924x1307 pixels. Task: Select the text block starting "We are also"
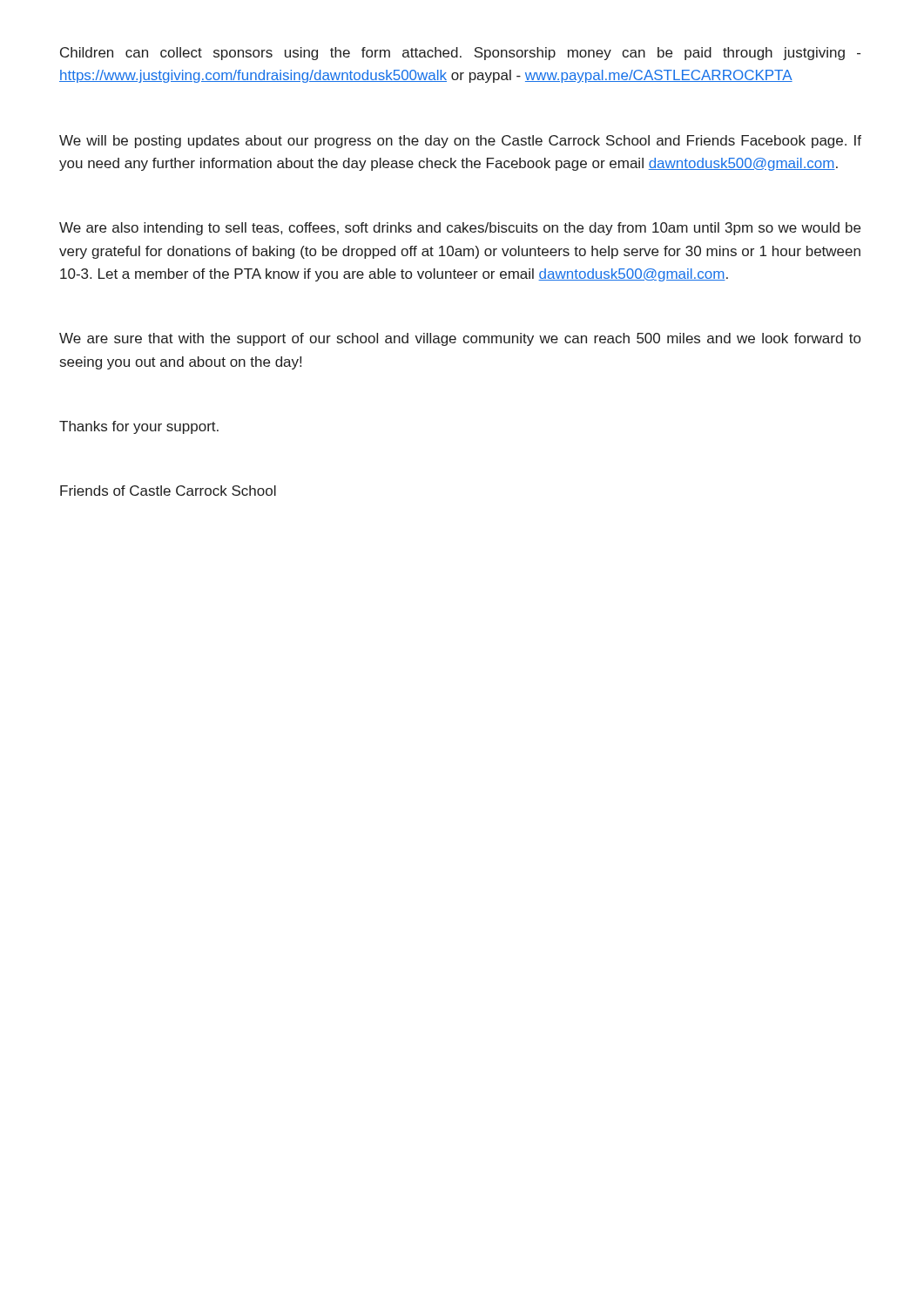click(460, 251)
